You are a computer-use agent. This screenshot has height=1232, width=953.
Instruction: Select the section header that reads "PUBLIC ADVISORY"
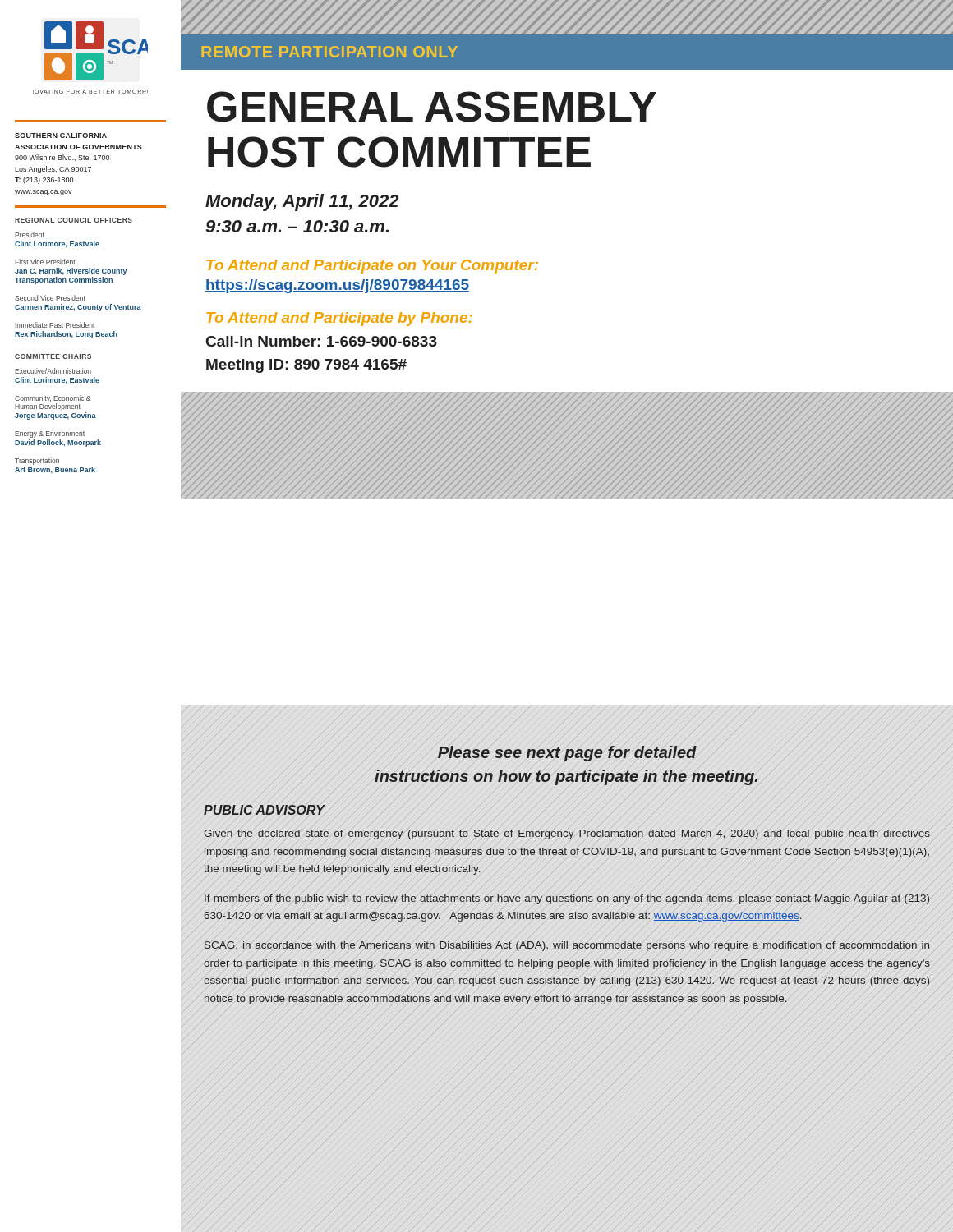pyautogui.click(x=264, y=810)
